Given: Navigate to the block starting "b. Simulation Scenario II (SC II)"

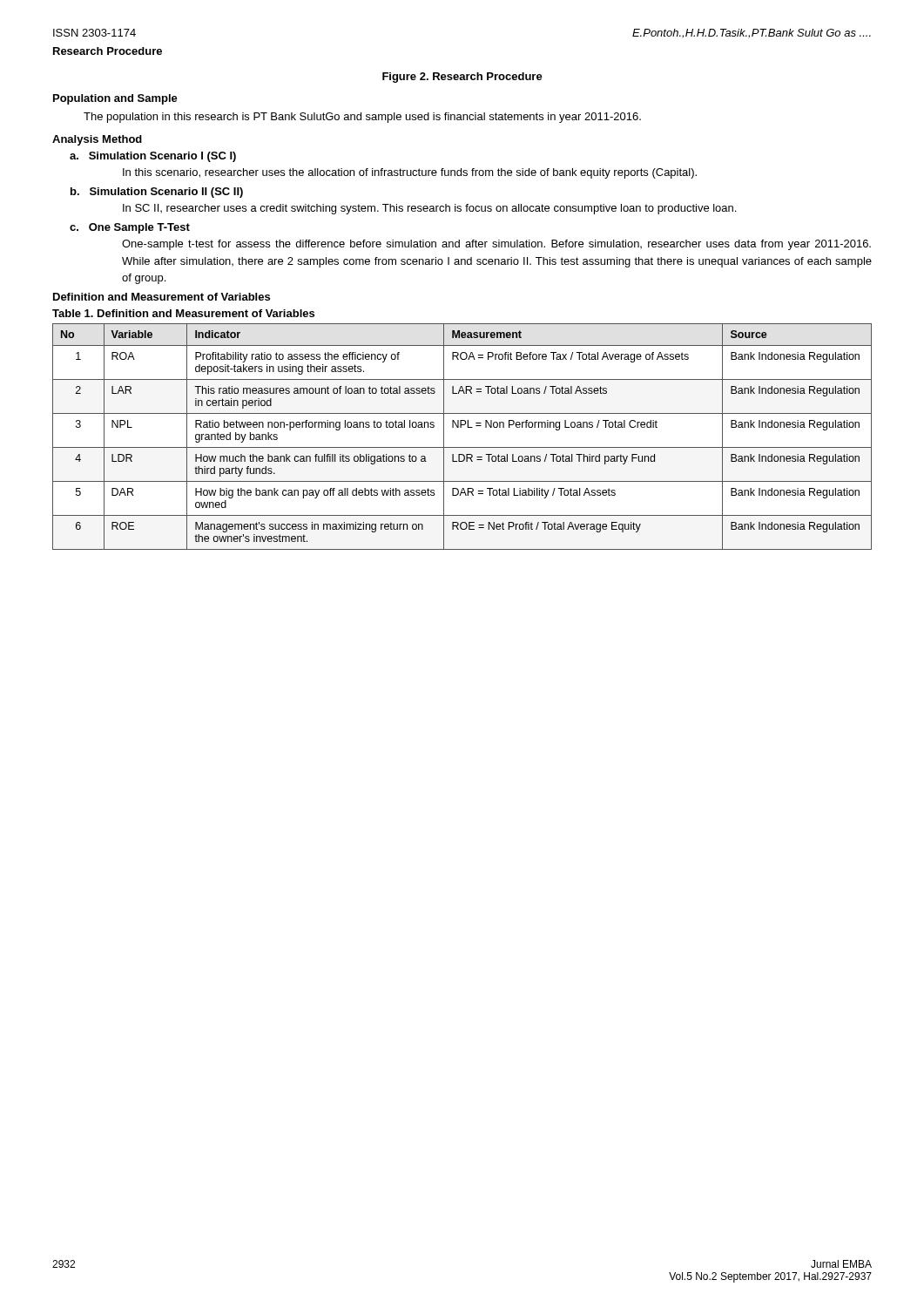Looking at the screenshot, I should pyautogui.click(x=471, y=200).
